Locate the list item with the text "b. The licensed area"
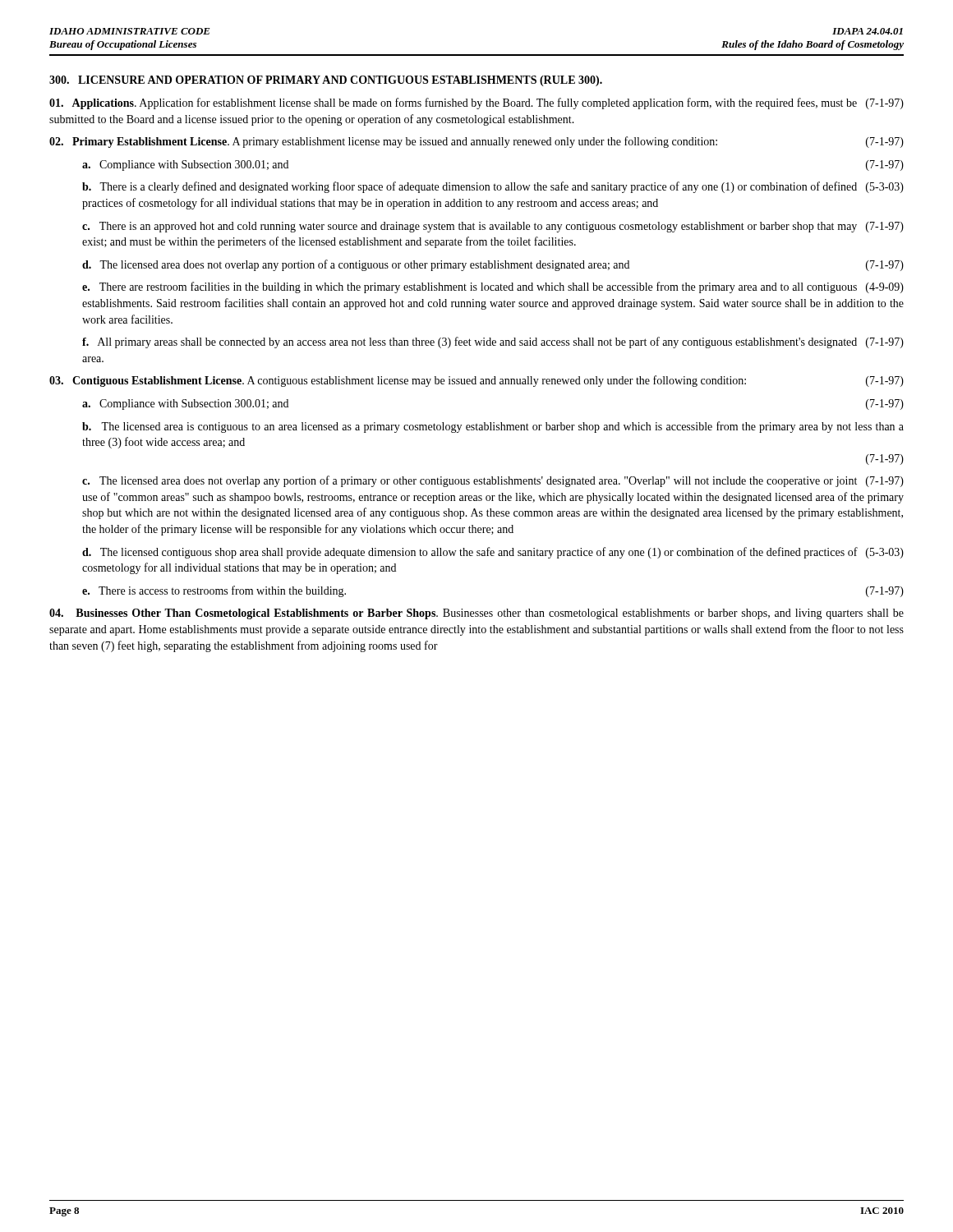This screenshot has height=1232, width=953. (493, 427)
